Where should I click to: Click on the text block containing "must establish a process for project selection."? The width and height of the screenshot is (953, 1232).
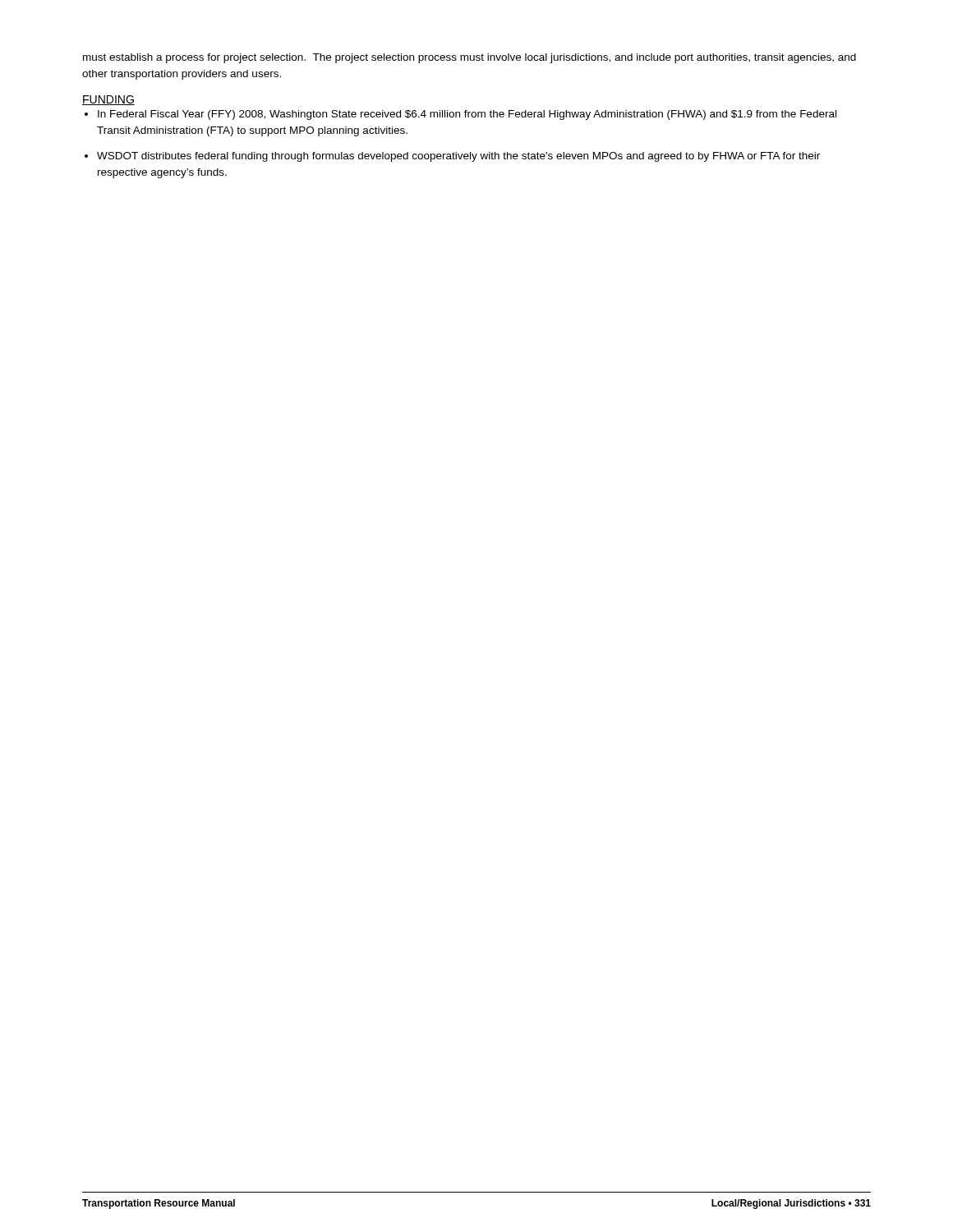click(x=469, y=65)
